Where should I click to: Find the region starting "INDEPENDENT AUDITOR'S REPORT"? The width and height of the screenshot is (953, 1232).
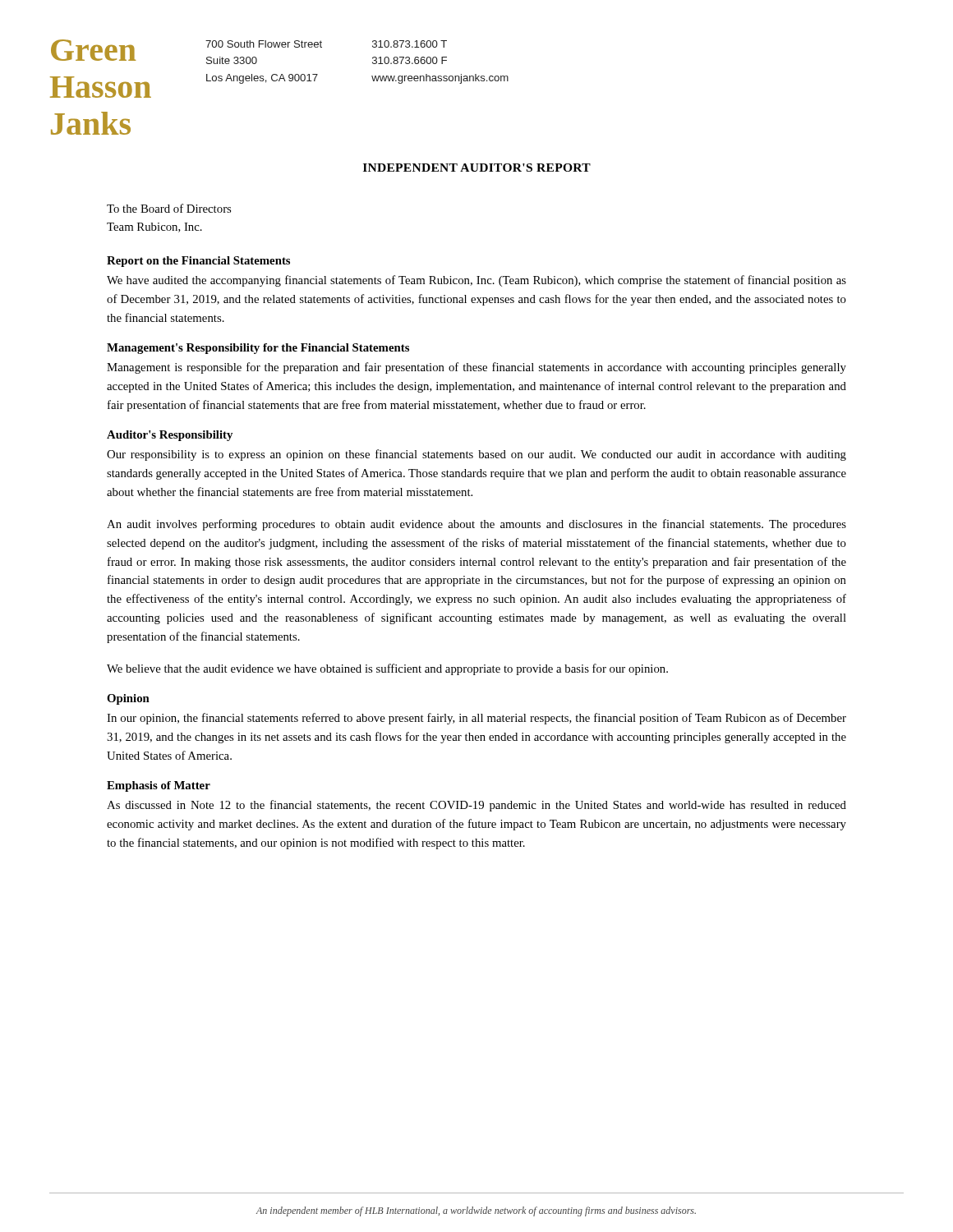tap(476, 167)
